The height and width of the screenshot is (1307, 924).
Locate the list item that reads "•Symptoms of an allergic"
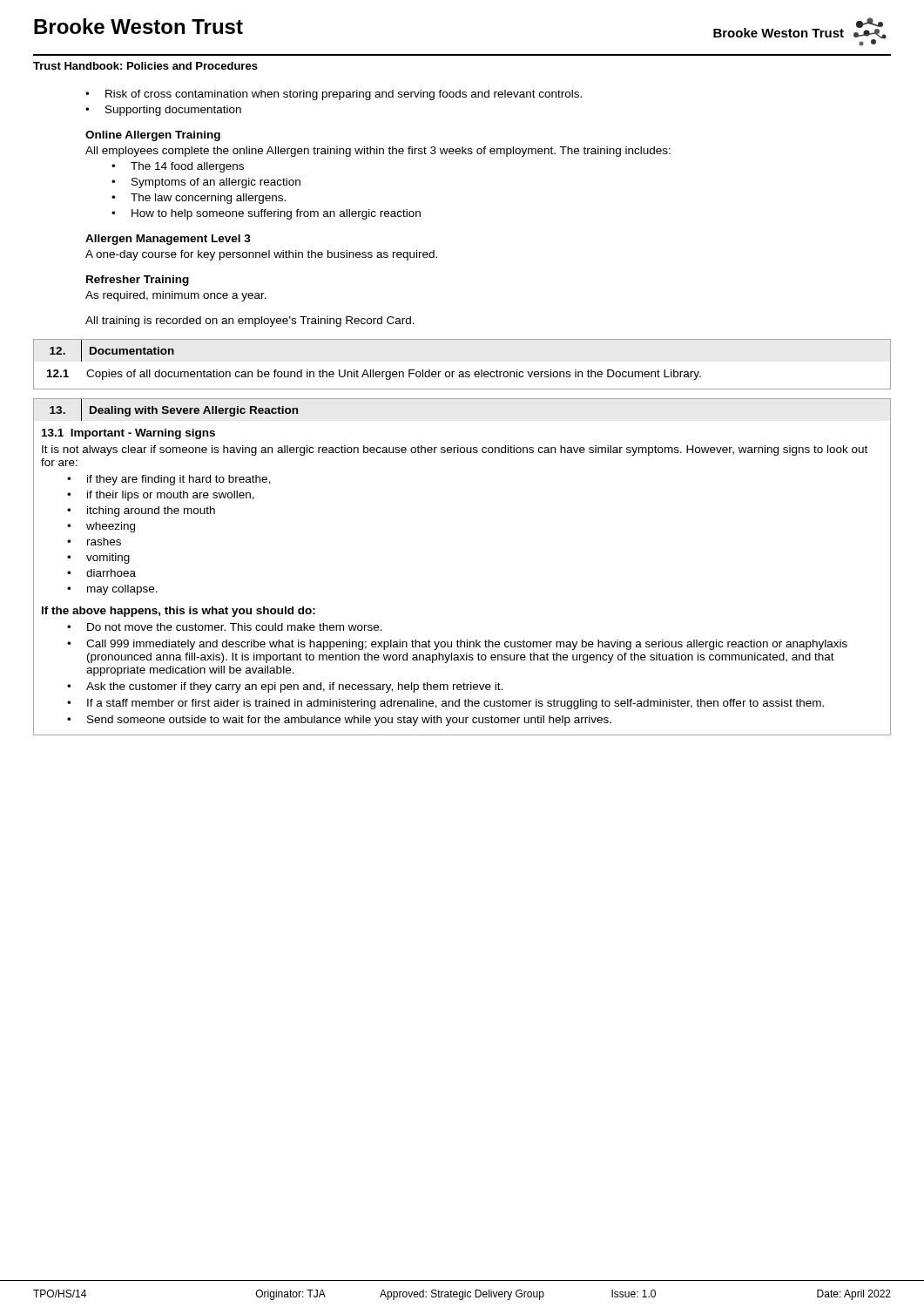[x=206, y=182]
